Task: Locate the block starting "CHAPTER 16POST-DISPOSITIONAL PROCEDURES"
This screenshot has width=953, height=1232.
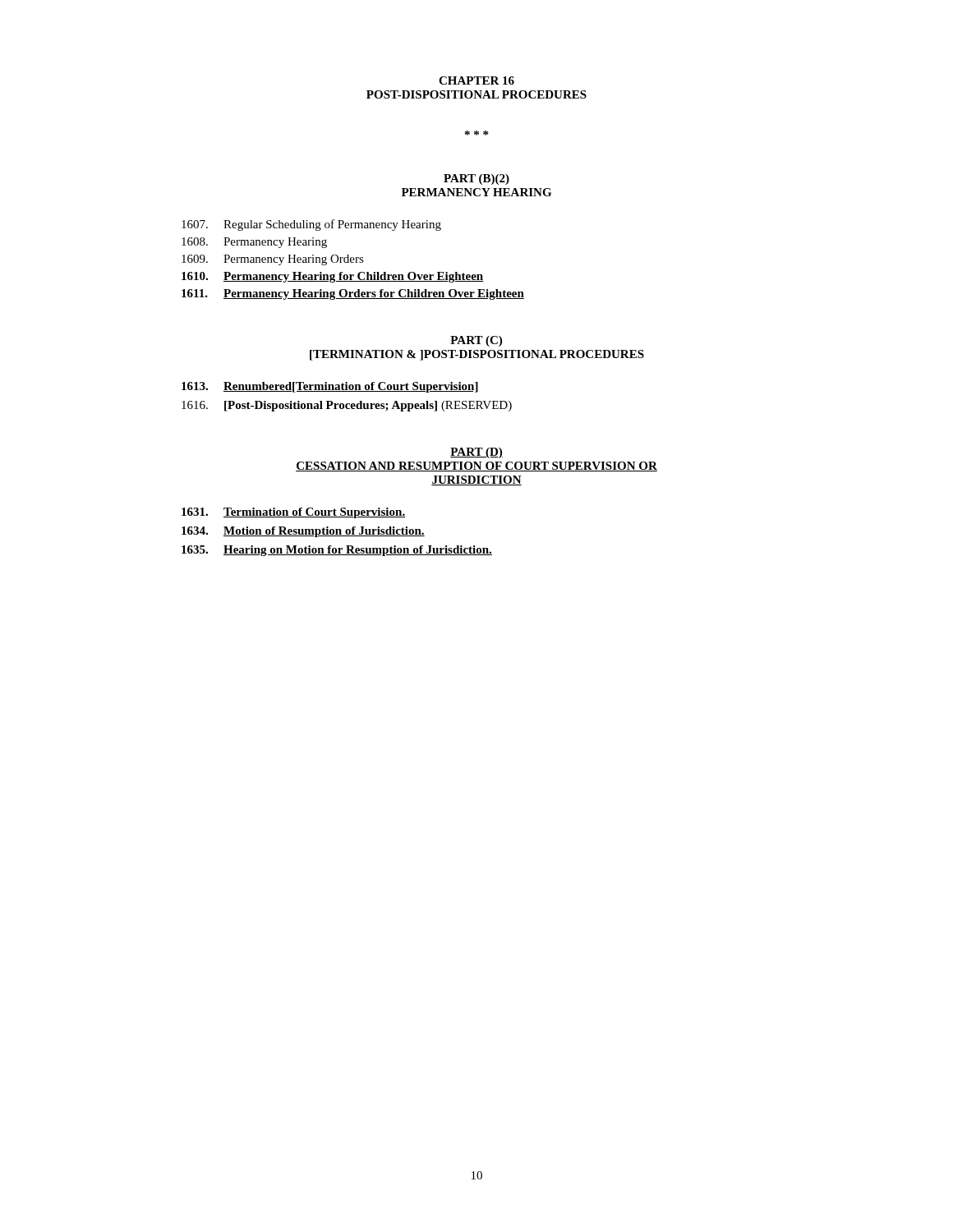Action: [476, 87]
